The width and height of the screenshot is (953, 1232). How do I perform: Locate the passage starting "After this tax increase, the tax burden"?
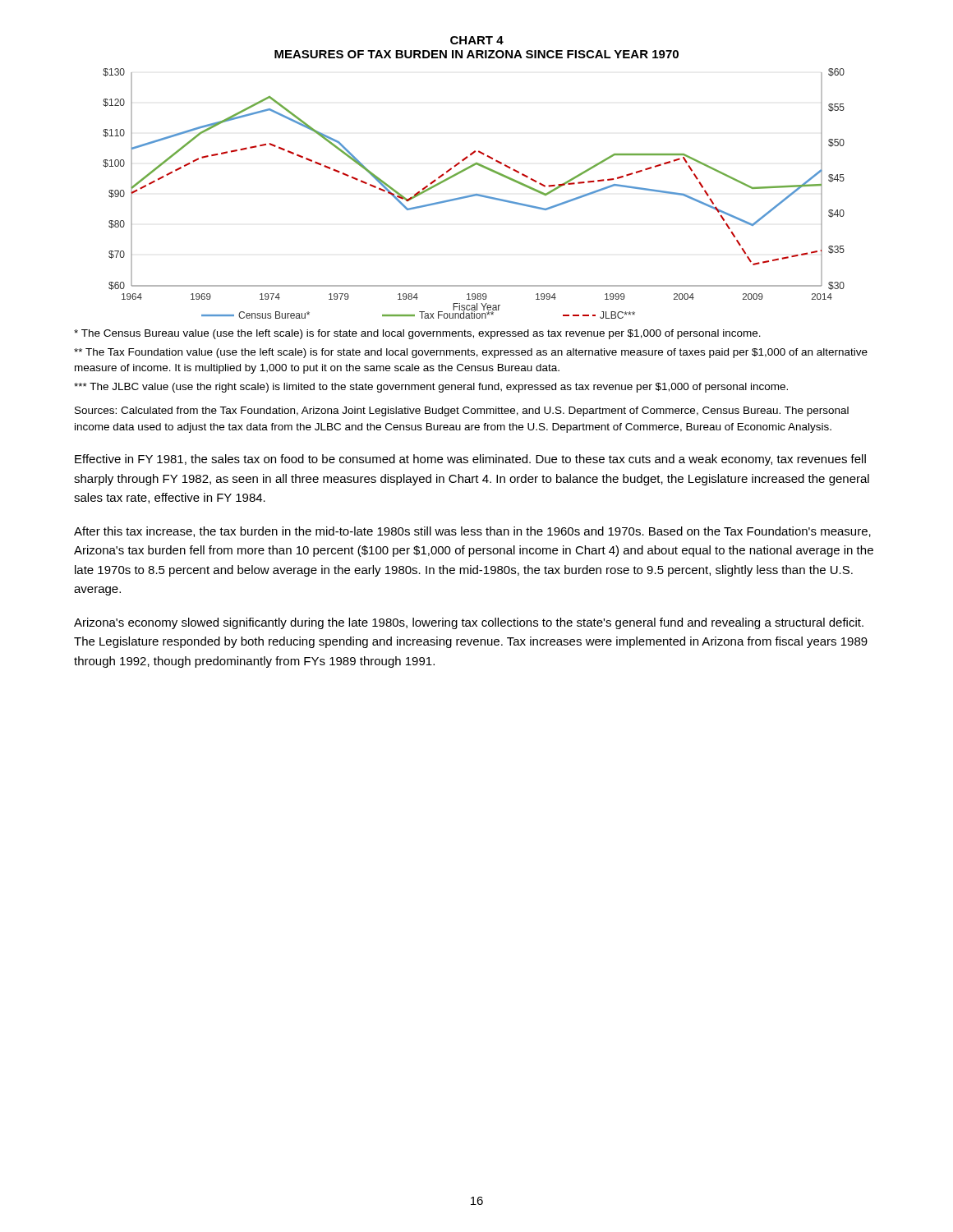[x=474, y=560]
